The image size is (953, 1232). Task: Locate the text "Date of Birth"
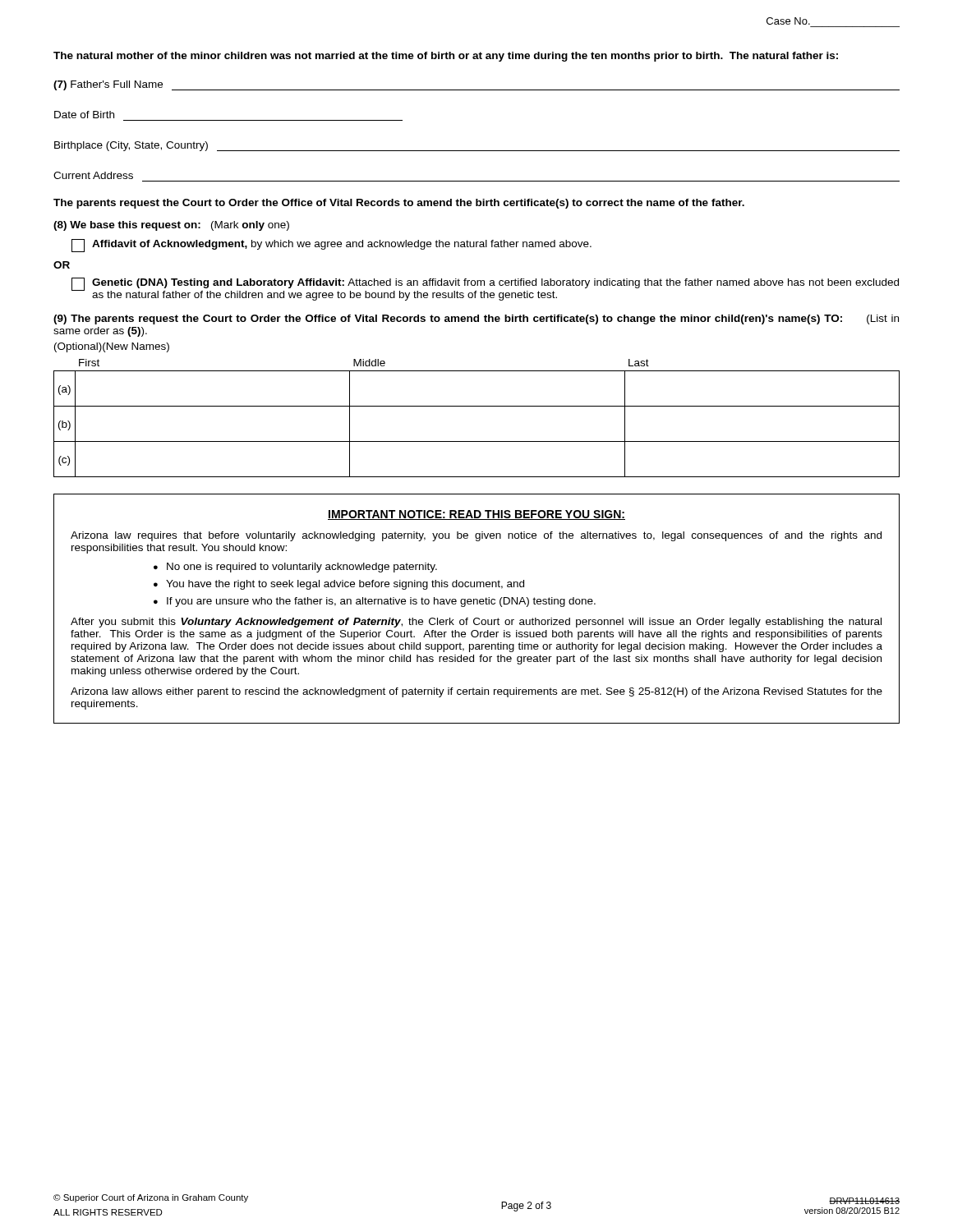(228, 113)
